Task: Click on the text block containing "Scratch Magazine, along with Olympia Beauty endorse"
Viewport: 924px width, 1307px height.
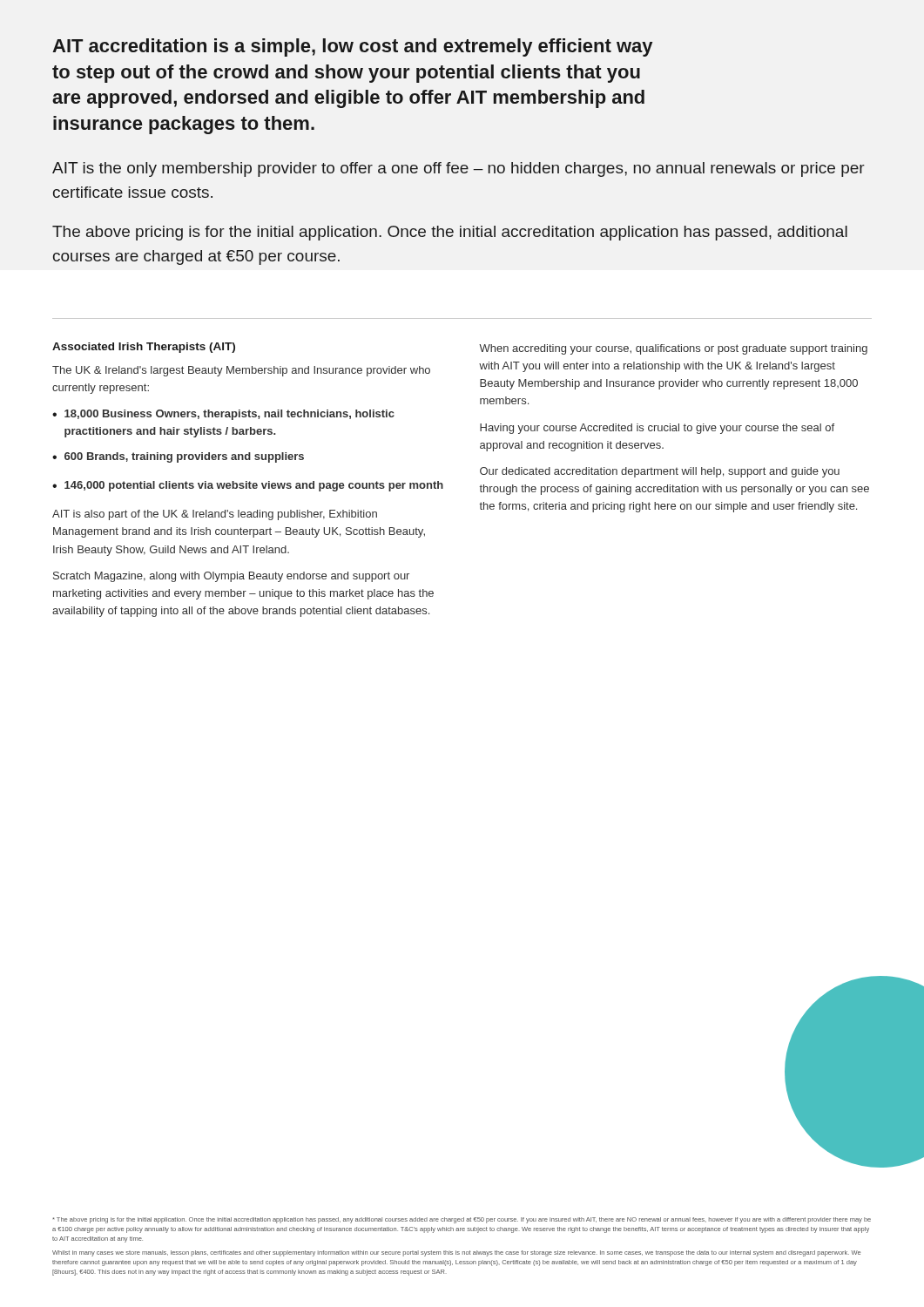Action: tap(248, 593)
